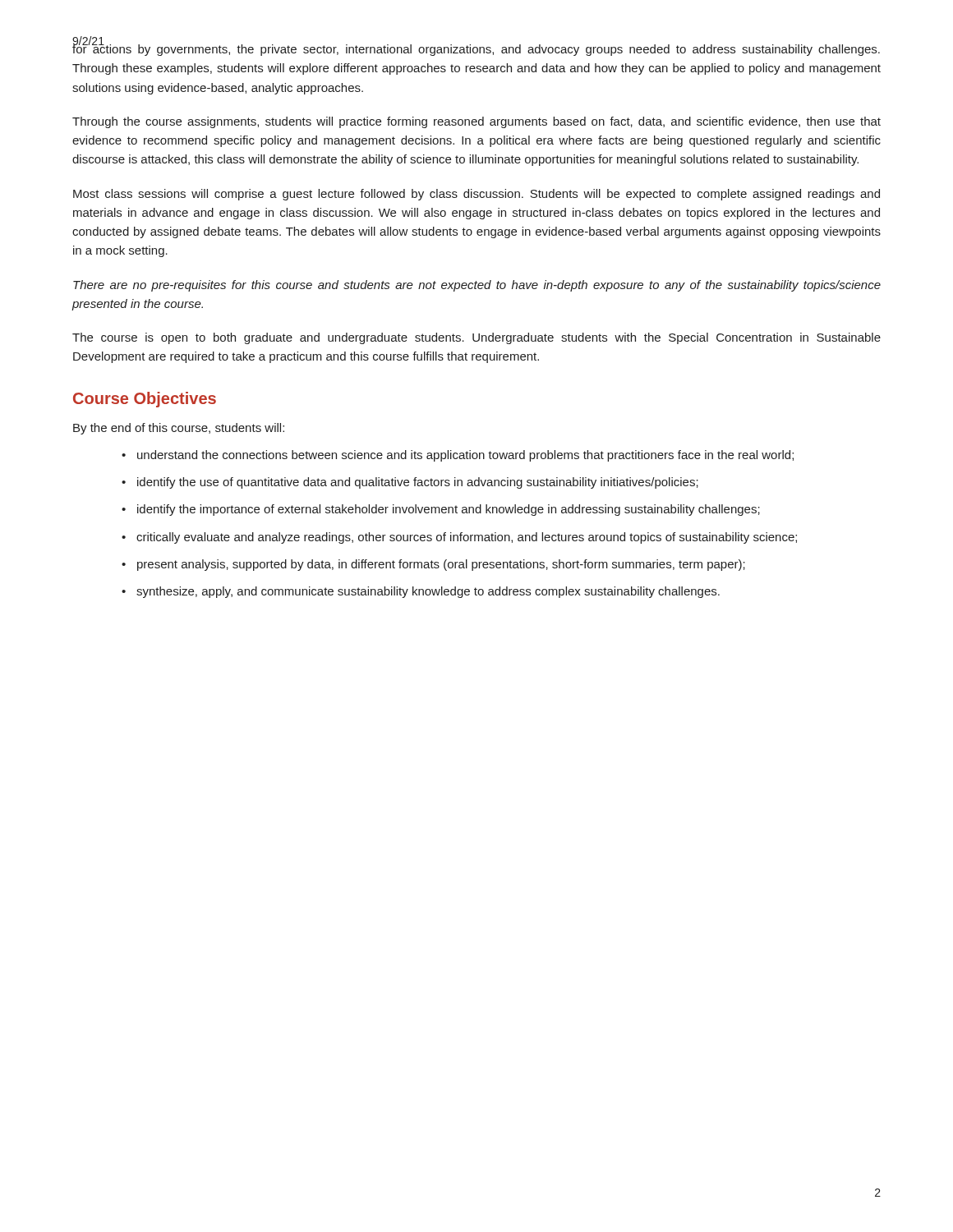
Task: Where is the passage that starts "synthesize, apply, and communicate sustainability knowledge to"?
Action: 501,591
